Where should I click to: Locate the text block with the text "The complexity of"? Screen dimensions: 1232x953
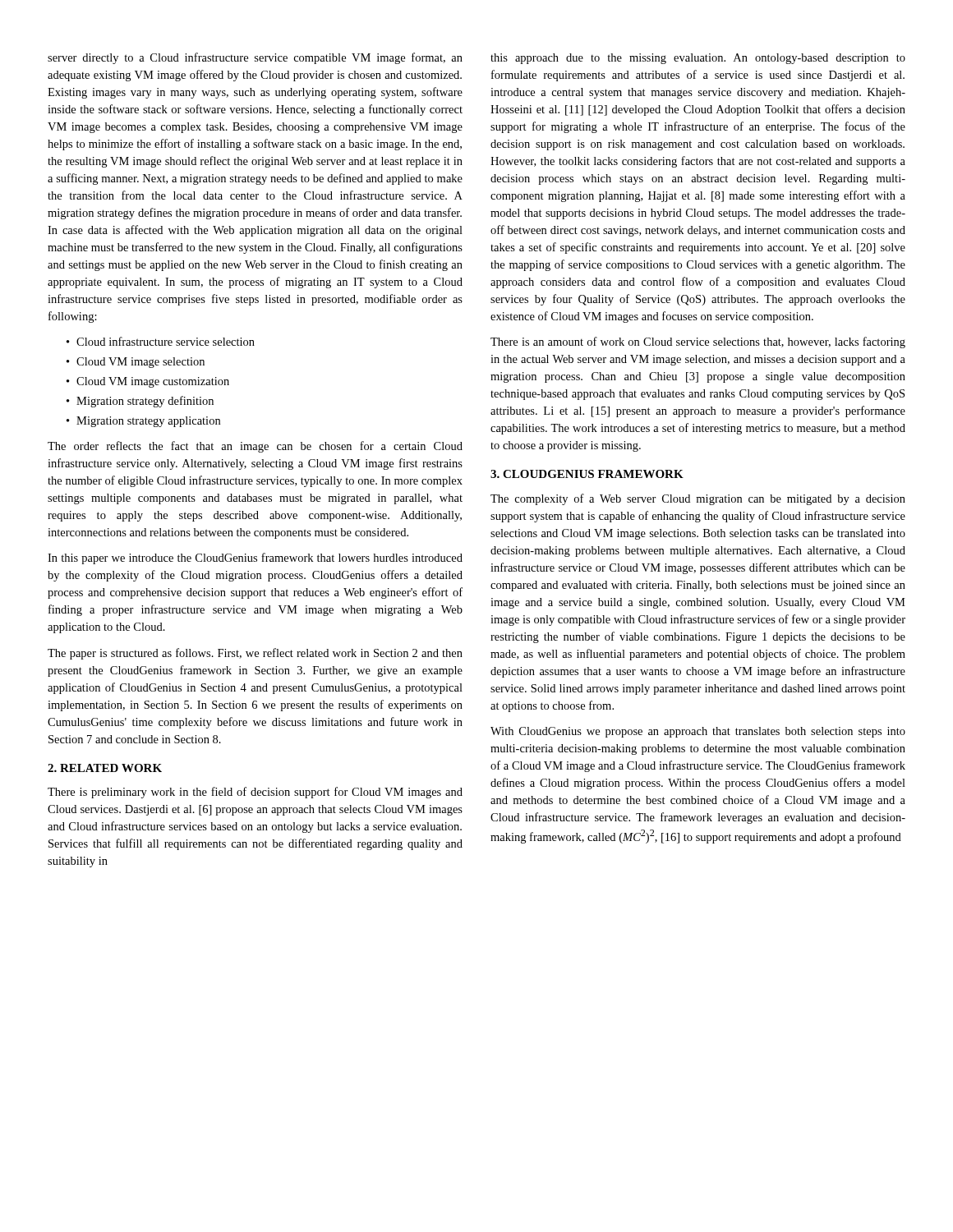click(x=698, y=603)
